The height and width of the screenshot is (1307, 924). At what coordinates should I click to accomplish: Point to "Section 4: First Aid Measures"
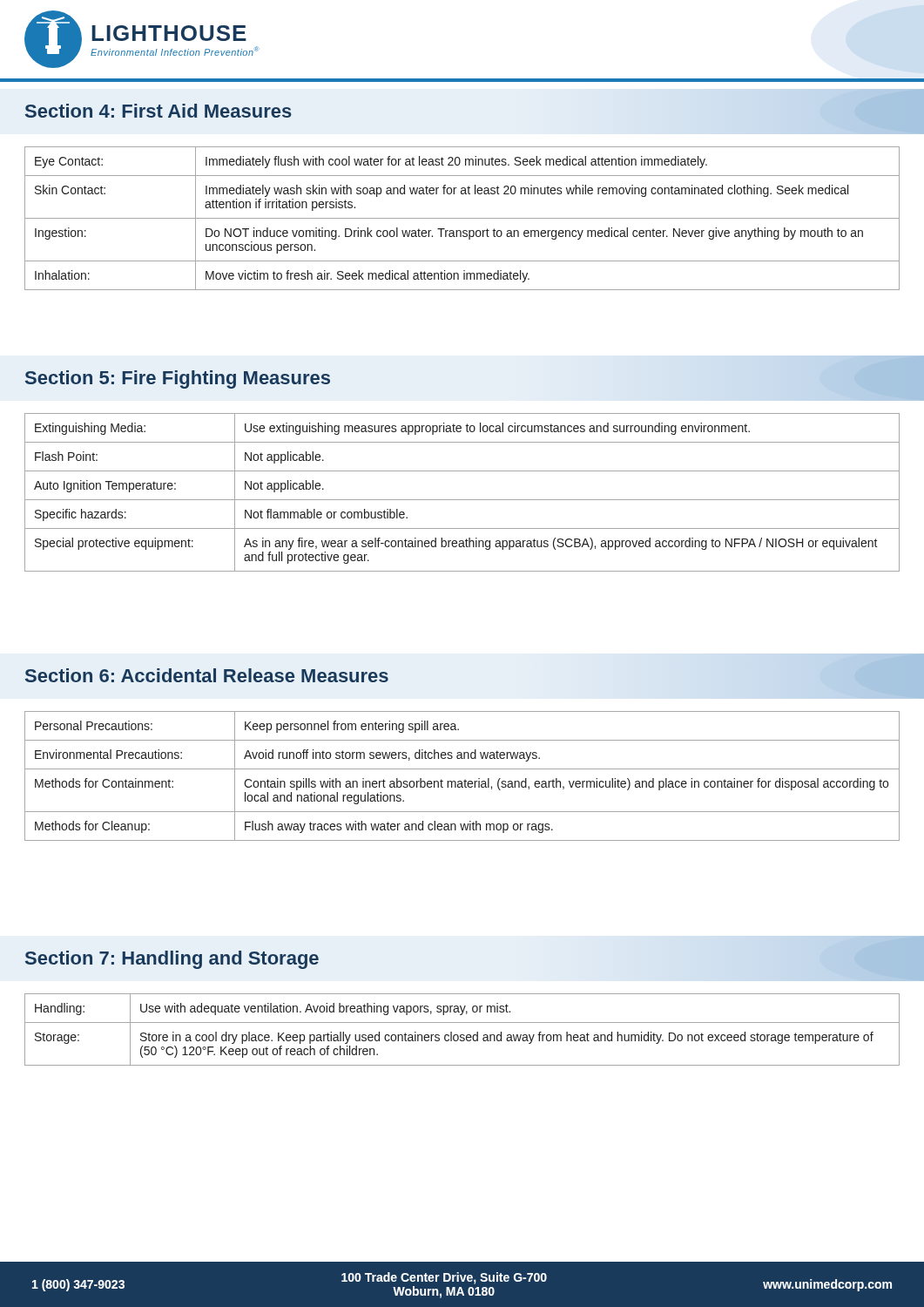click(x=158, y=111)
